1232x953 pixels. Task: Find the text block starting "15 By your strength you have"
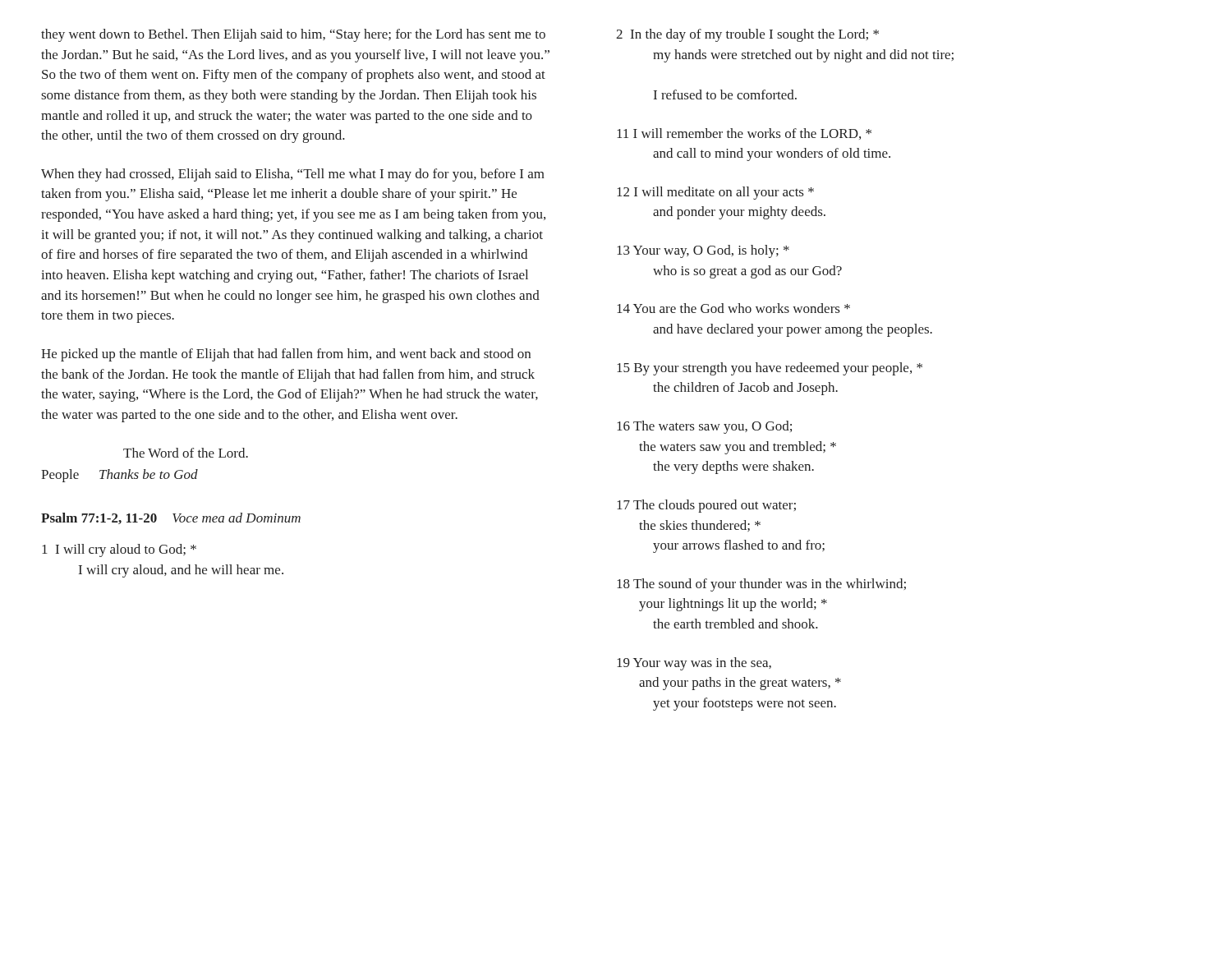point(903,379)
